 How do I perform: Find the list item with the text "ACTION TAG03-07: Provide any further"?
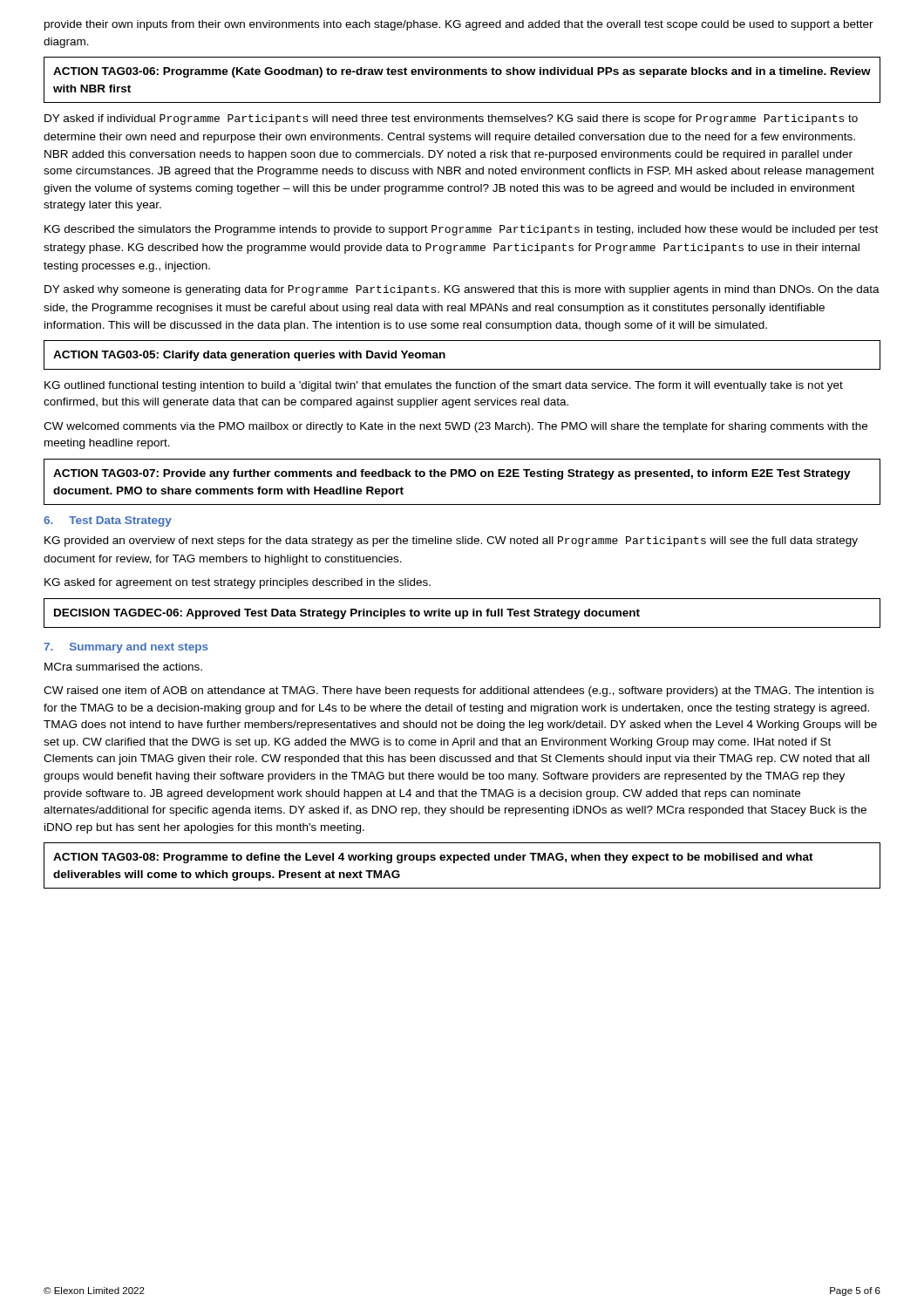pyautogui.click(x=452, y=482)
